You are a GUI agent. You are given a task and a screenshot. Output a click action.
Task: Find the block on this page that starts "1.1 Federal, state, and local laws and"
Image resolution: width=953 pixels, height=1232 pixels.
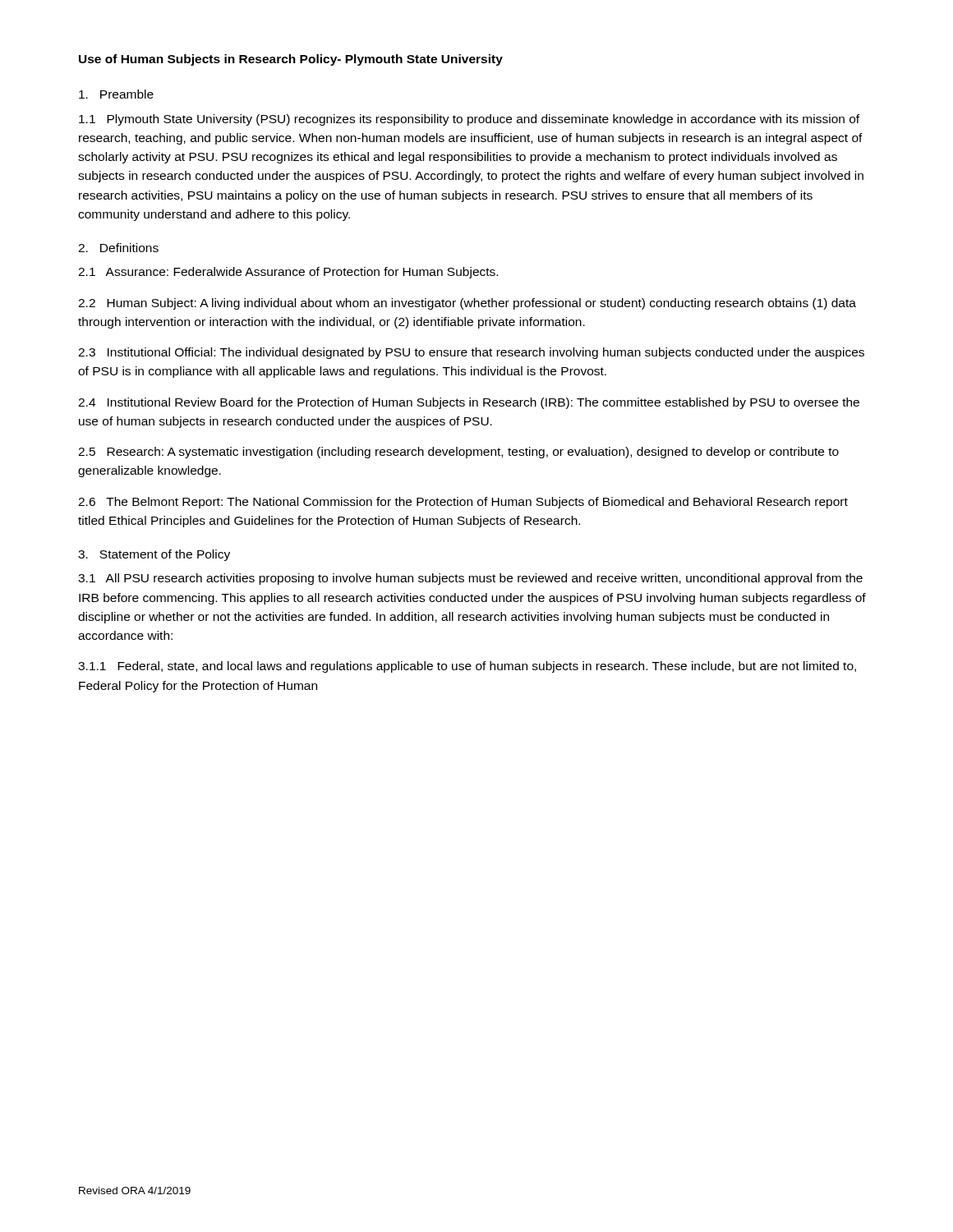point(468,675)
